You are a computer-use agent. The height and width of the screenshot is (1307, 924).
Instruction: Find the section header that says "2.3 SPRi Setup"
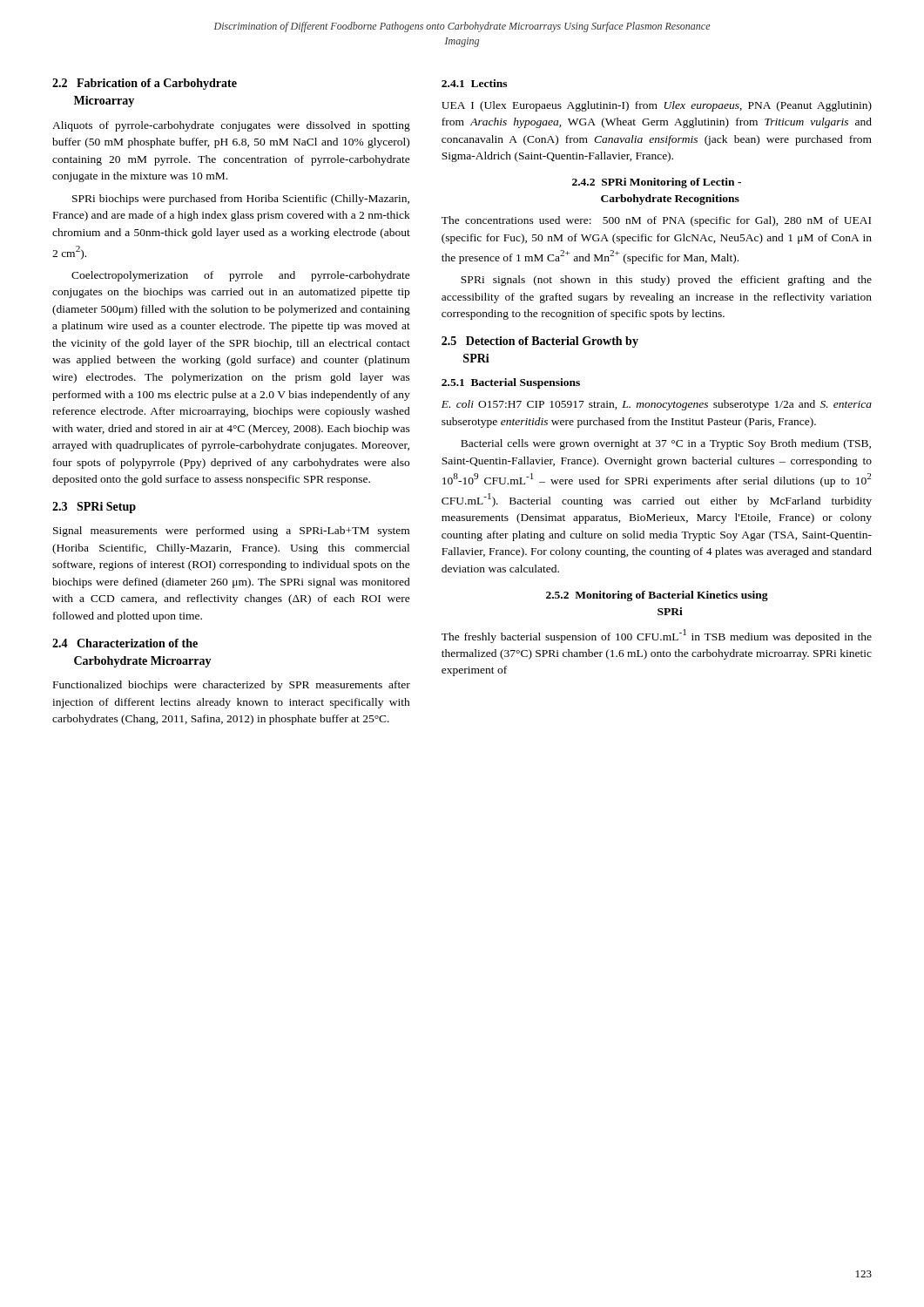pos(94,507)
